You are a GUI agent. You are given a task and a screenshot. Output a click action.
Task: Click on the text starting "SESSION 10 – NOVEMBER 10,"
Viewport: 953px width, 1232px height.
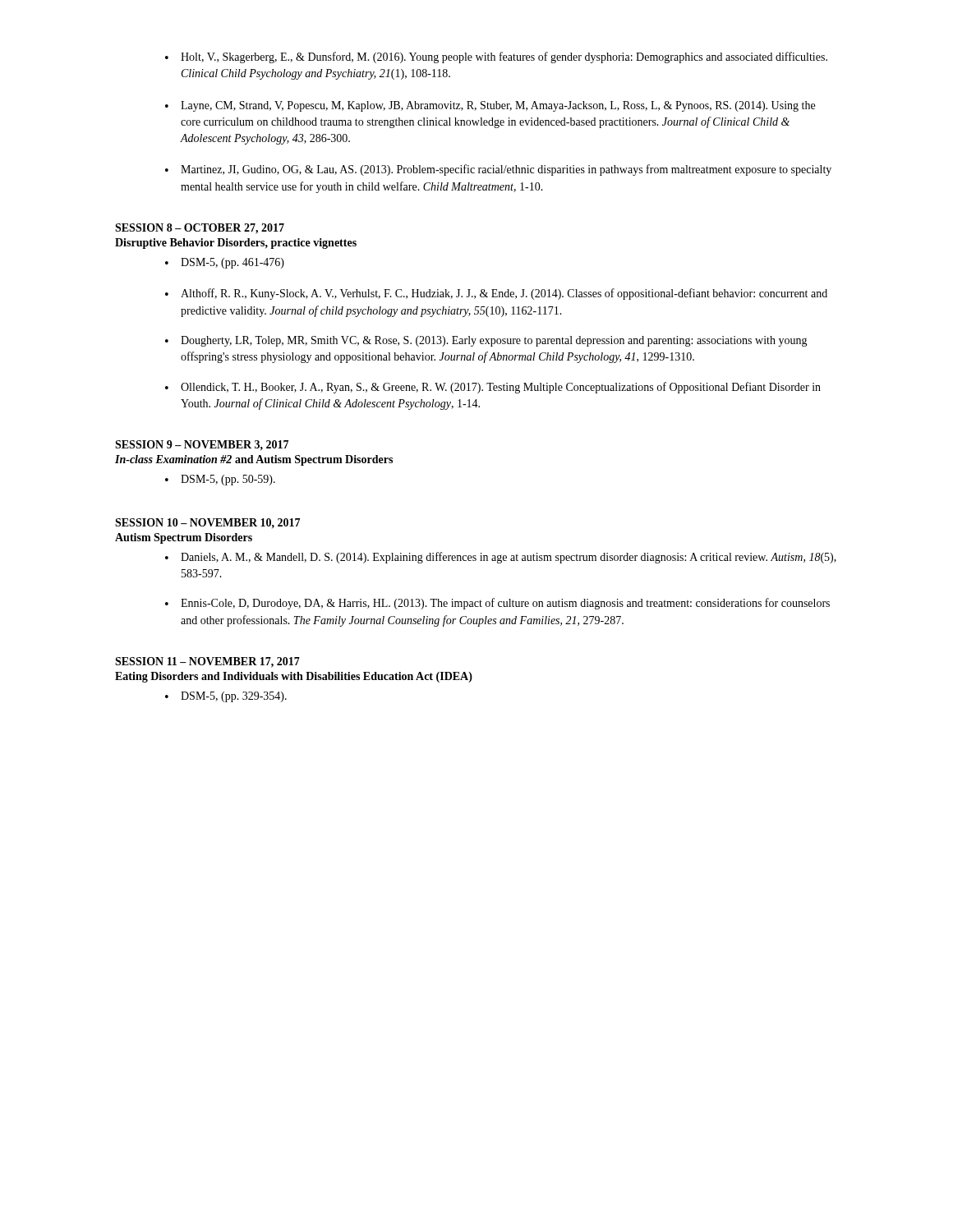pos(208,522)
